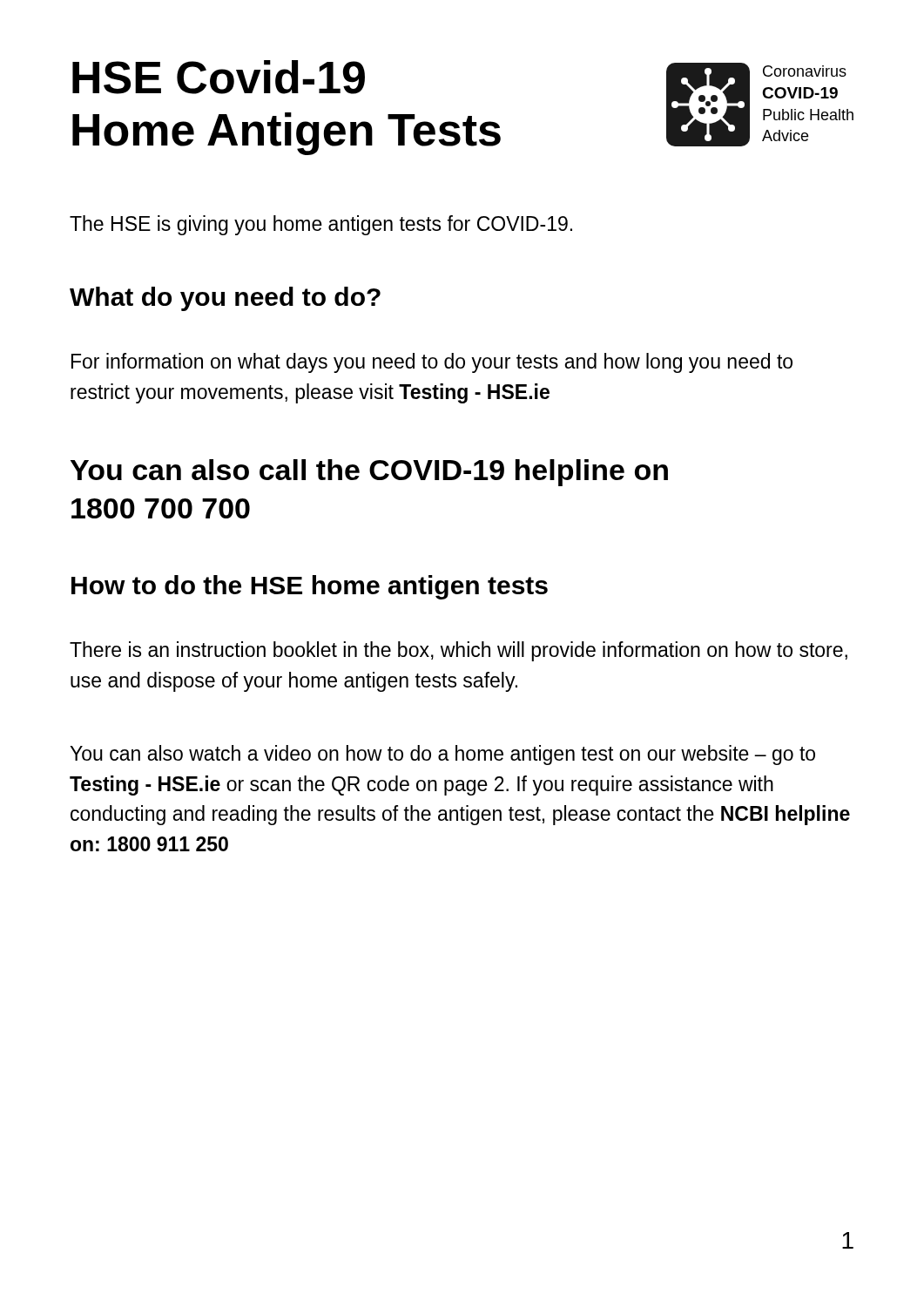Where does it say "HSE Covid-19Home Antigen Tests"?

point(354,104)
